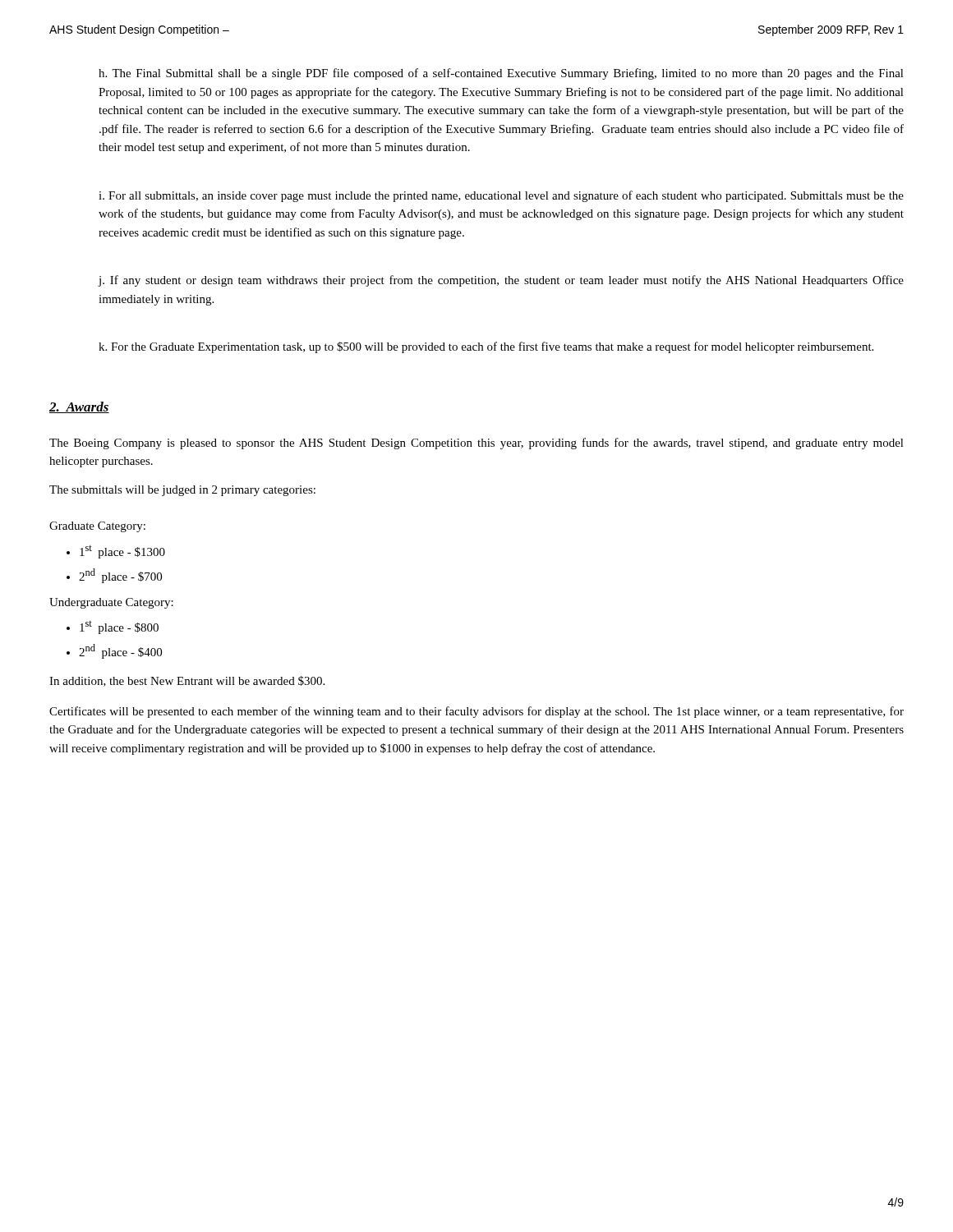The height and width of the screenshot is (1232, 953).
Task: Point to the block beginning "In addition, the best New"
Action: point(187,681)
